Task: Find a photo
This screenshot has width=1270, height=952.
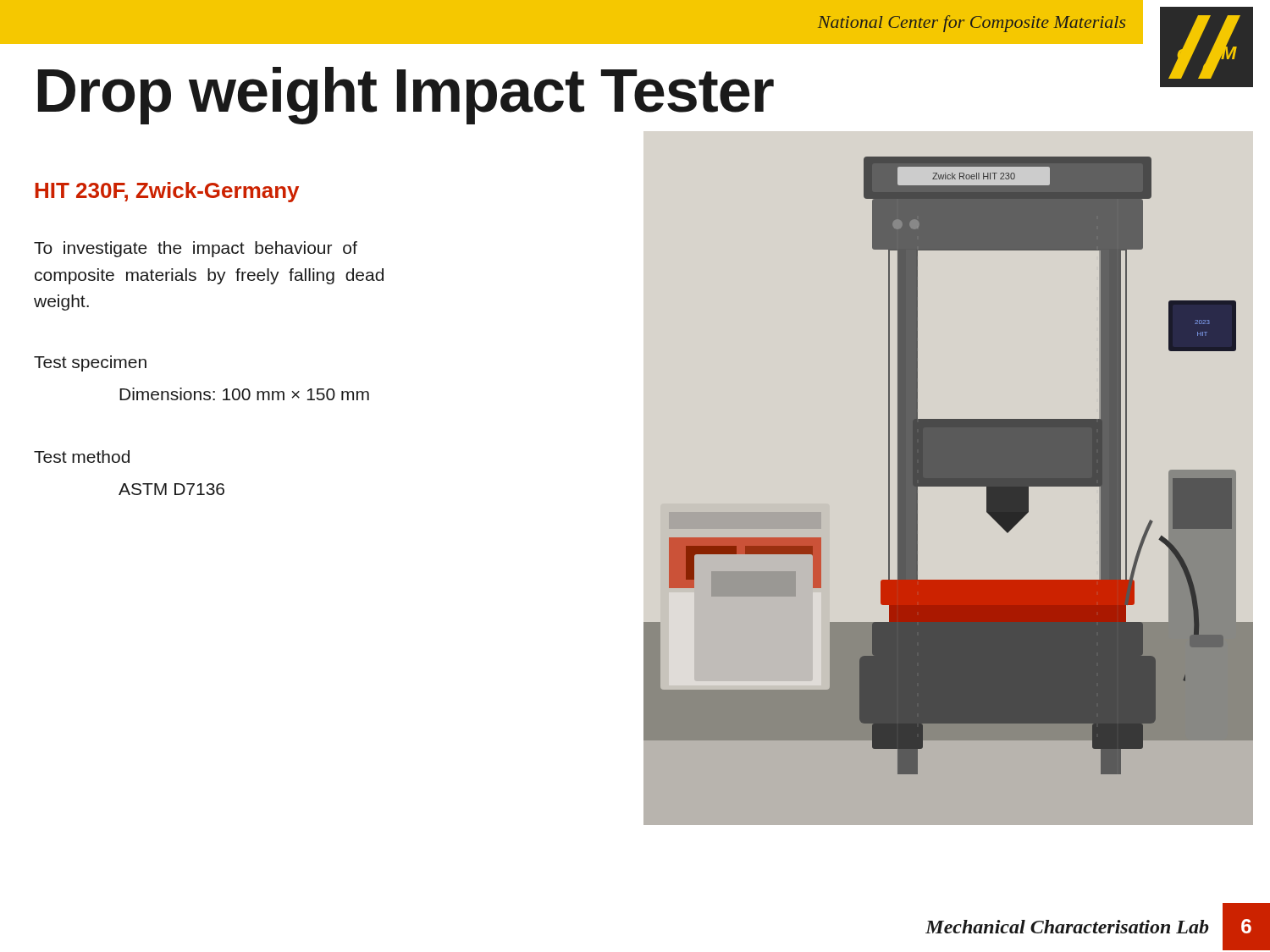Action: click(x=948, y=478)
